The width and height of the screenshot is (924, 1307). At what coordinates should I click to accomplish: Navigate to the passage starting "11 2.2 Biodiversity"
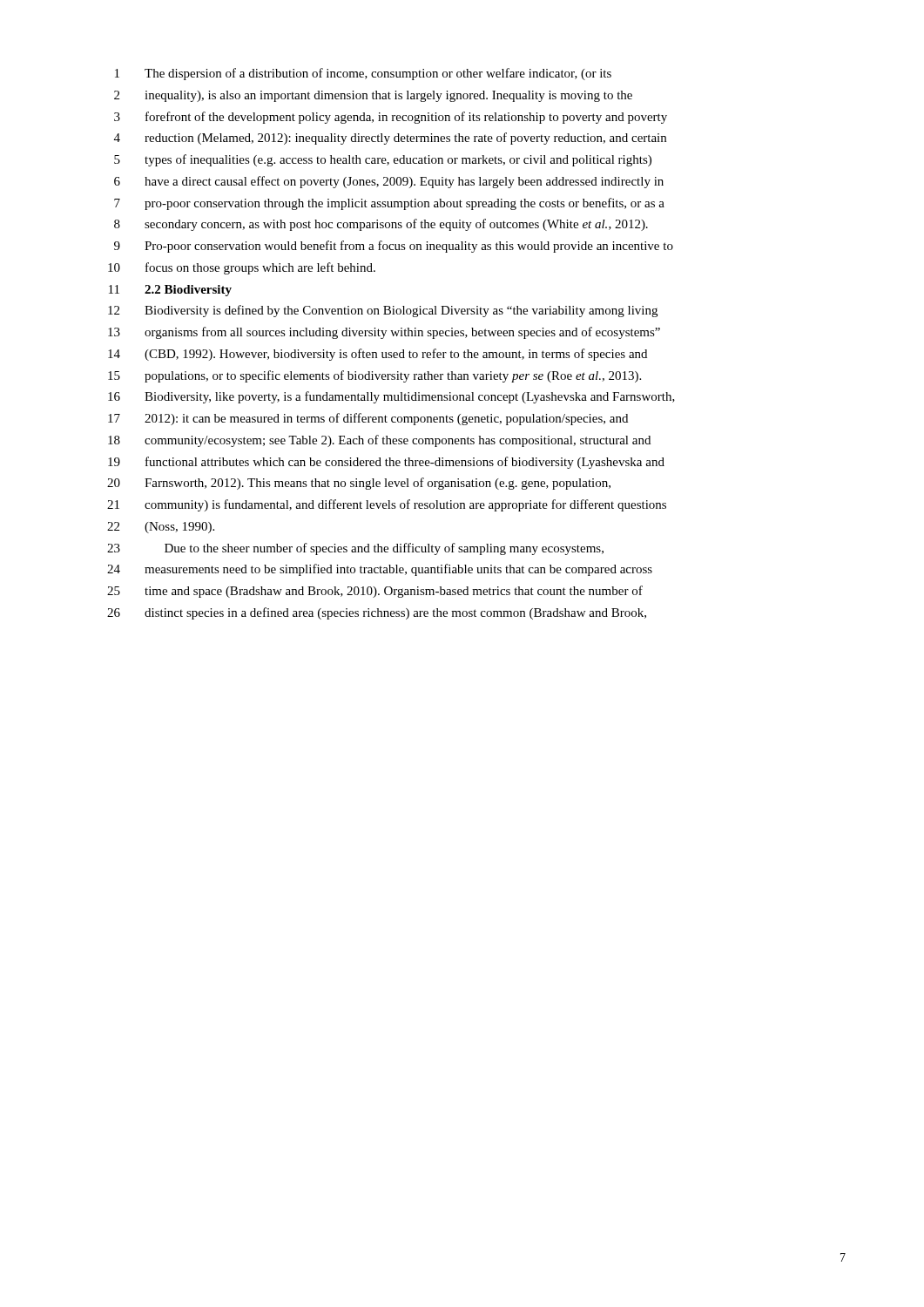pyautogui.click(x=170, y=291)
